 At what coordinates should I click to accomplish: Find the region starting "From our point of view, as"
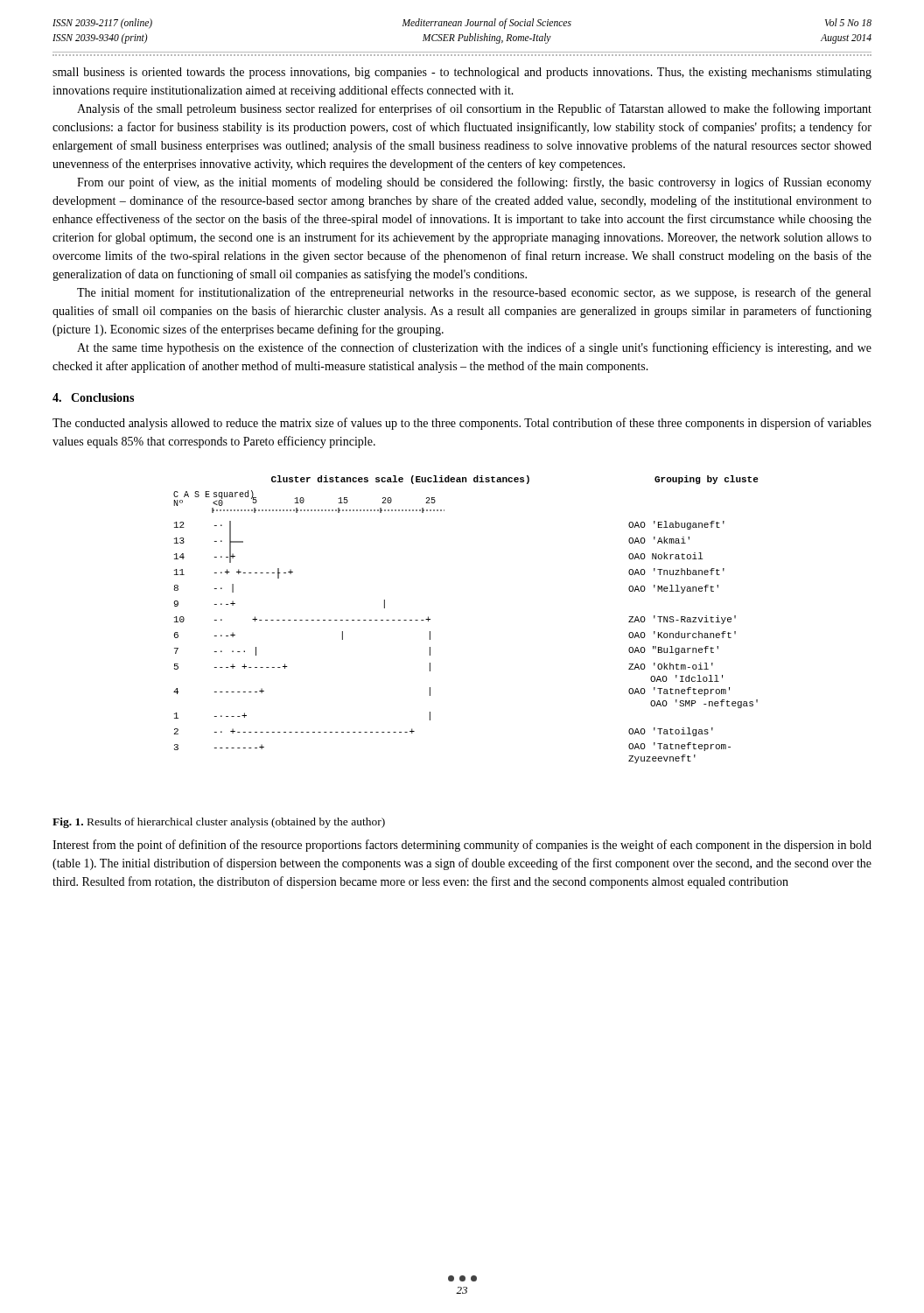tap(462, 228)
